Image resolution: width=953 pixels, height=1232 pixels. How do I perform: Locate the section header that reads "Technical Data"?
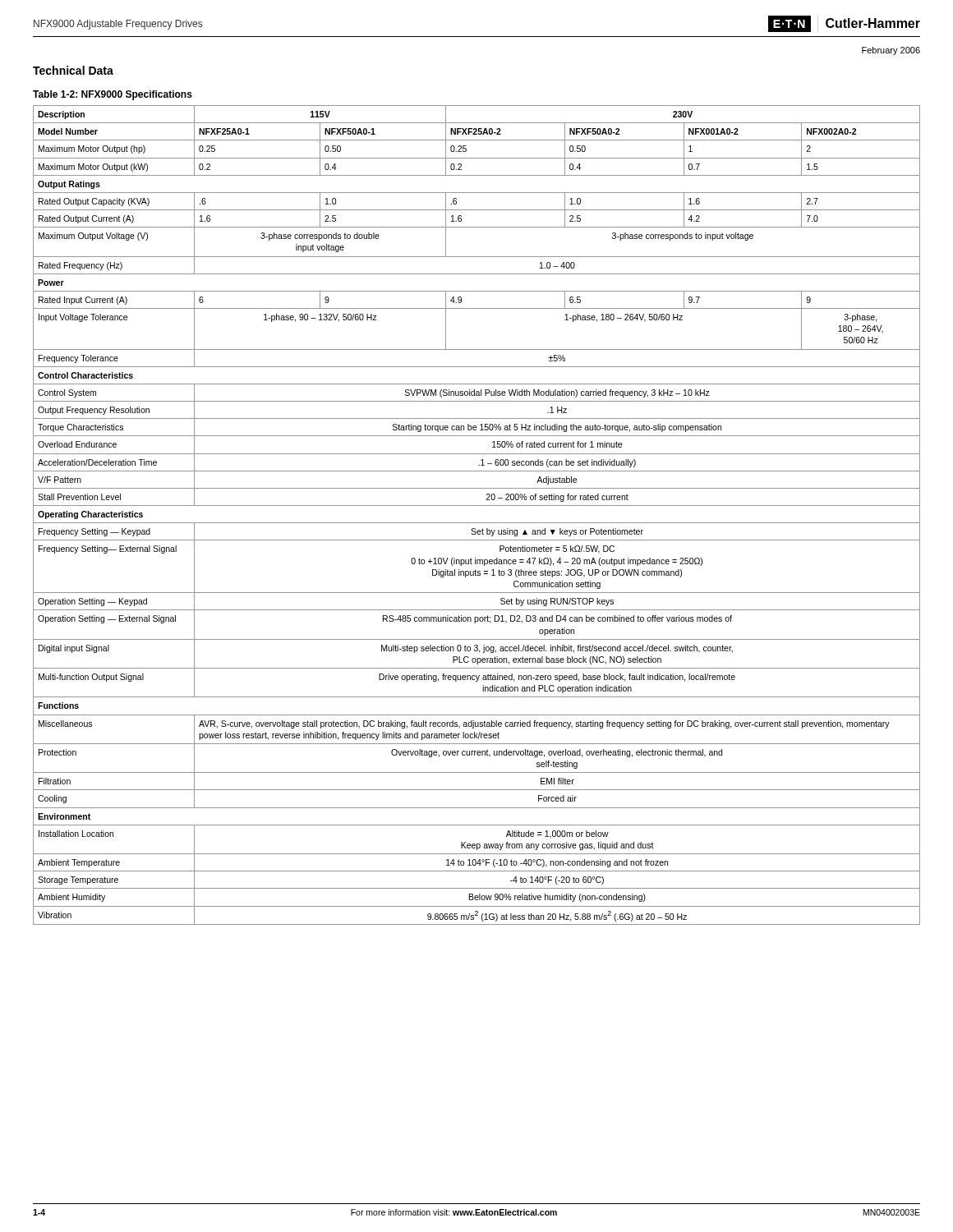point(73,71)
